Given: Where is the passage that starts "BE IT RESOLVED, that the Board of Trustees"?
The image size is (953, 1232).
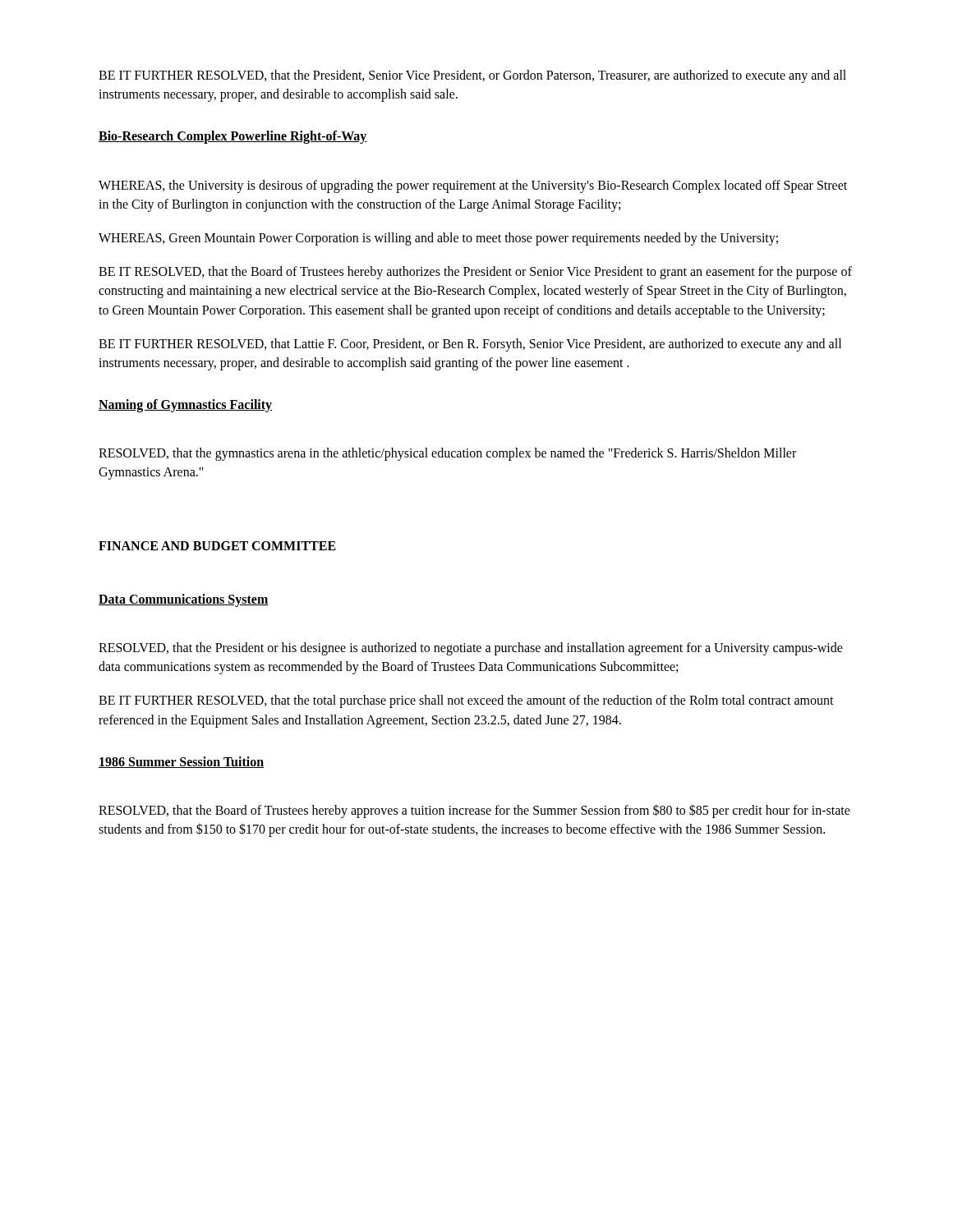Looking at the screenshot, I should point(475,291).
